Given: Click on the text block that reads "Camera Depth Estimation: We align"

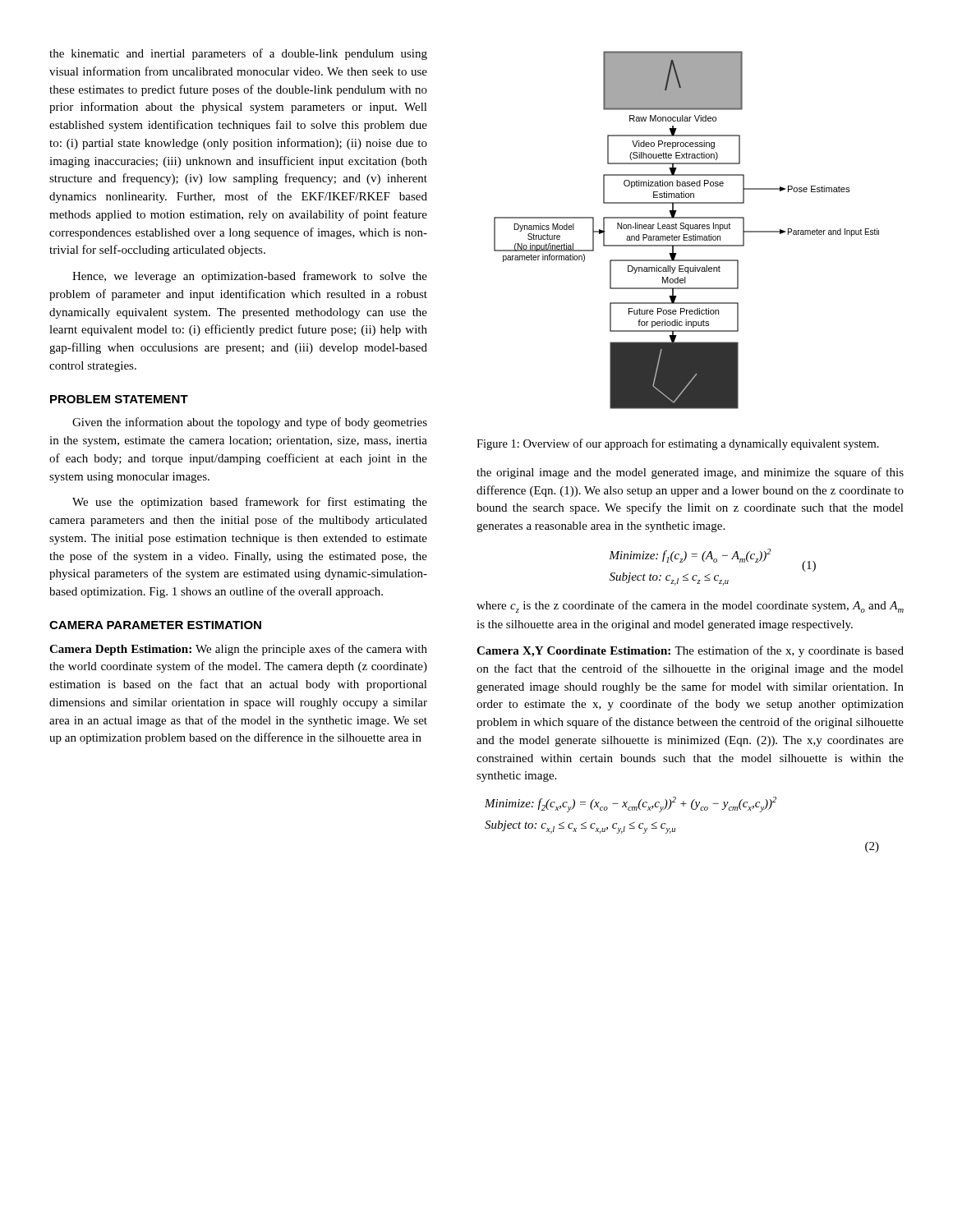Looking at the screenshot, I should point(238,694).
